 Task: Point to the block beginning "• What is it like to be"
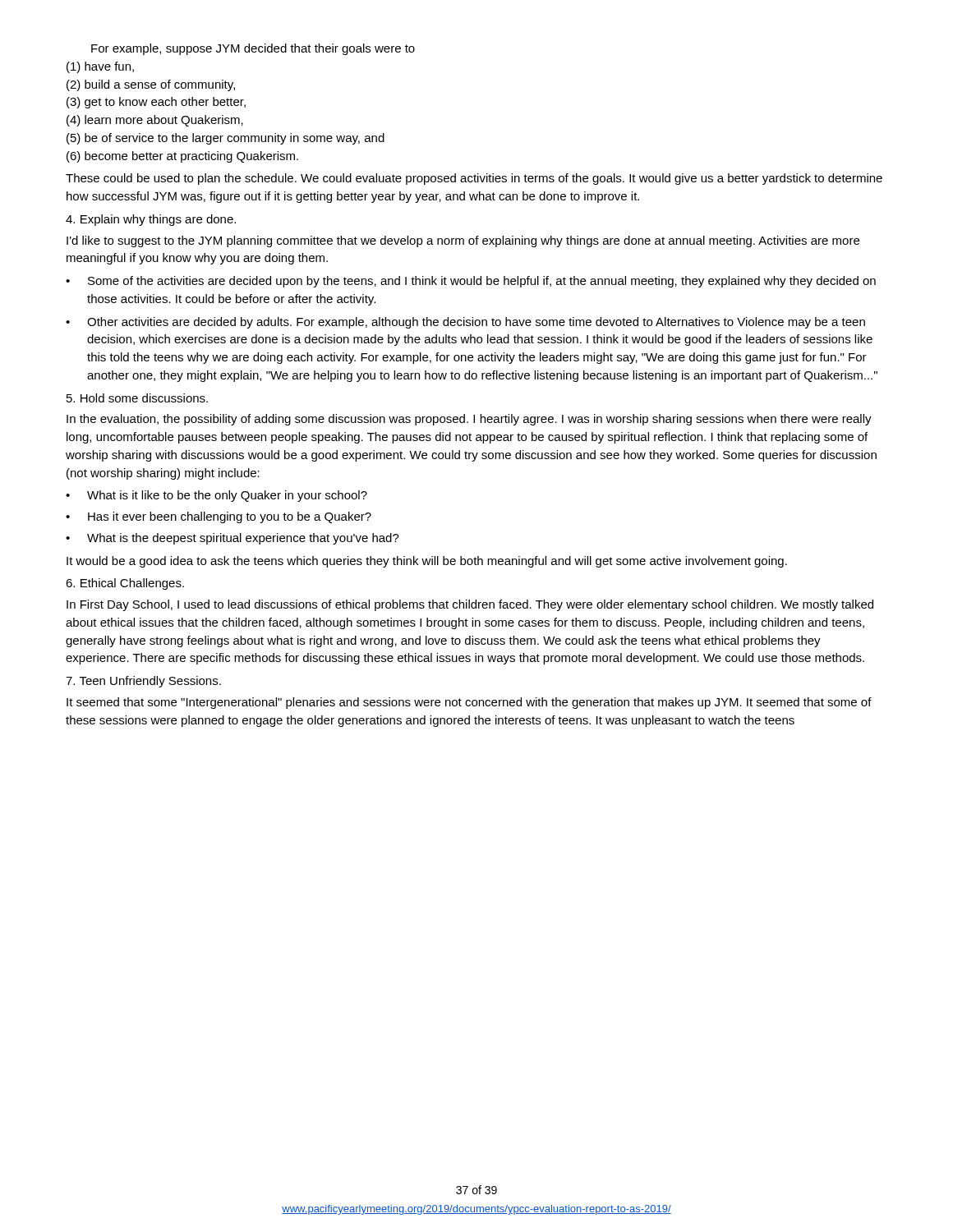pyautogui.click(x=216, y=496)
